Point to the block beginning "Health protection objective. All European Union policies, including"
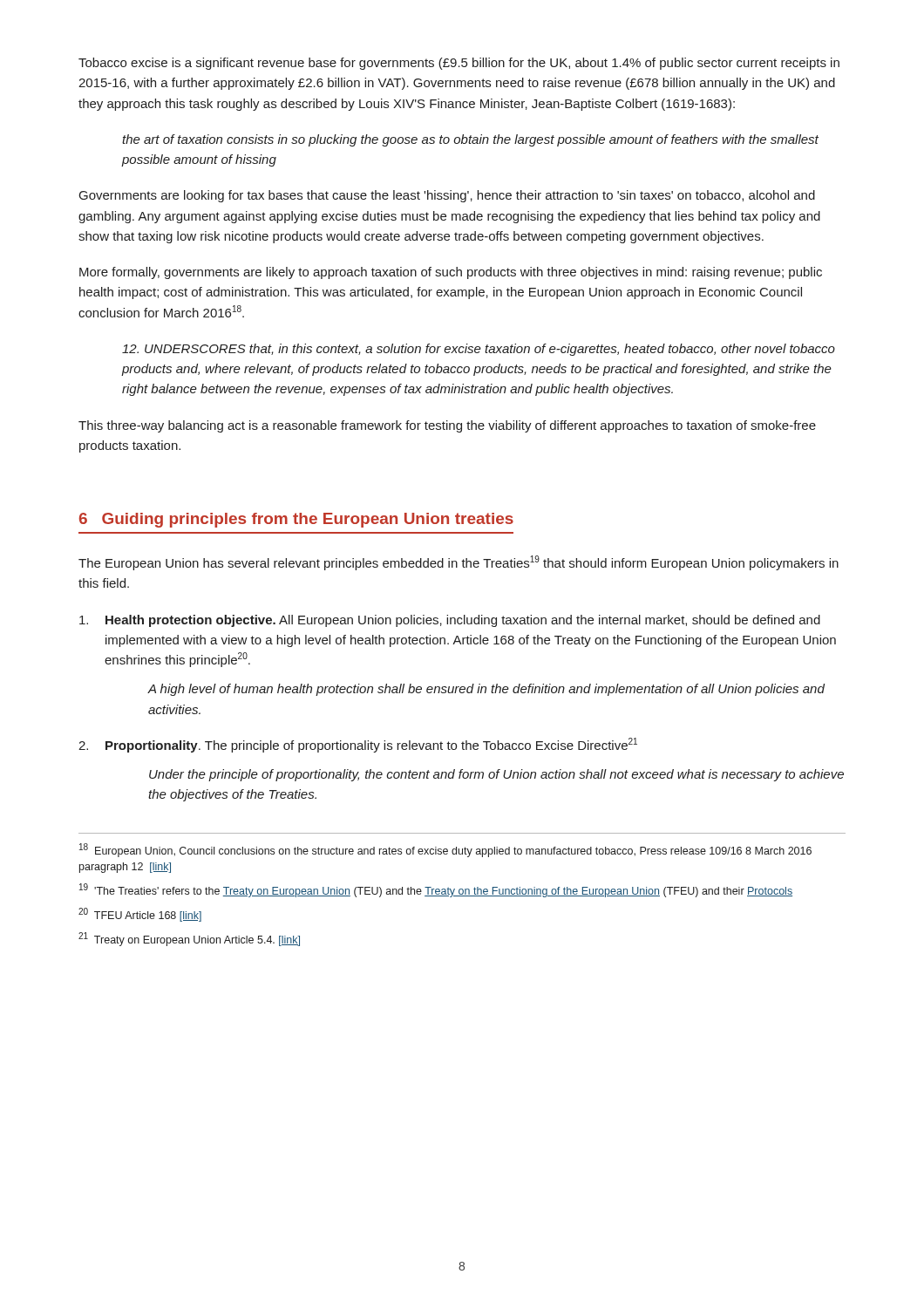 pyautogui.click(x=450, y=621)
